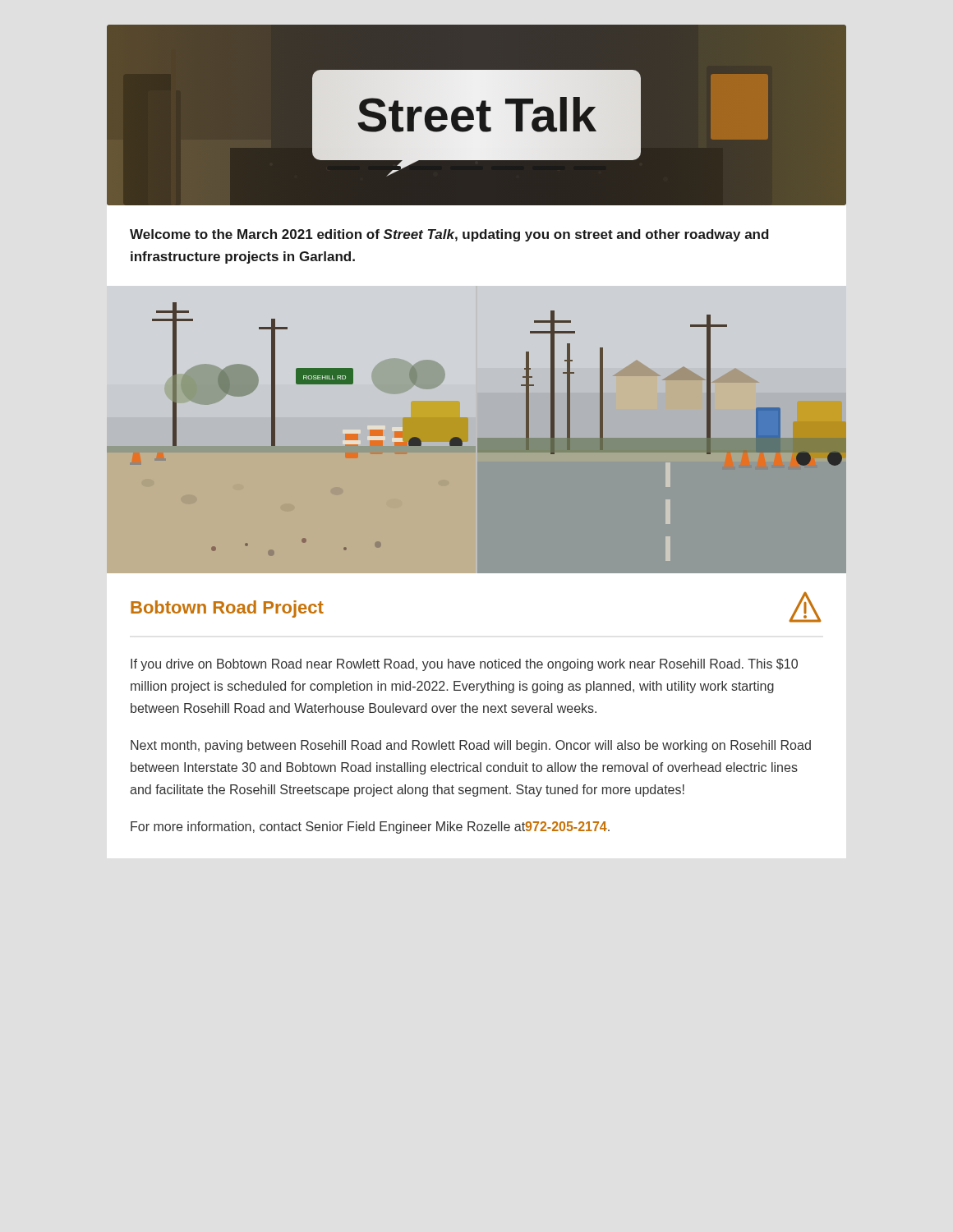
Task: Point to the element starting "For more information, contact Senior Field Engineer"
Action: point(476,827)
